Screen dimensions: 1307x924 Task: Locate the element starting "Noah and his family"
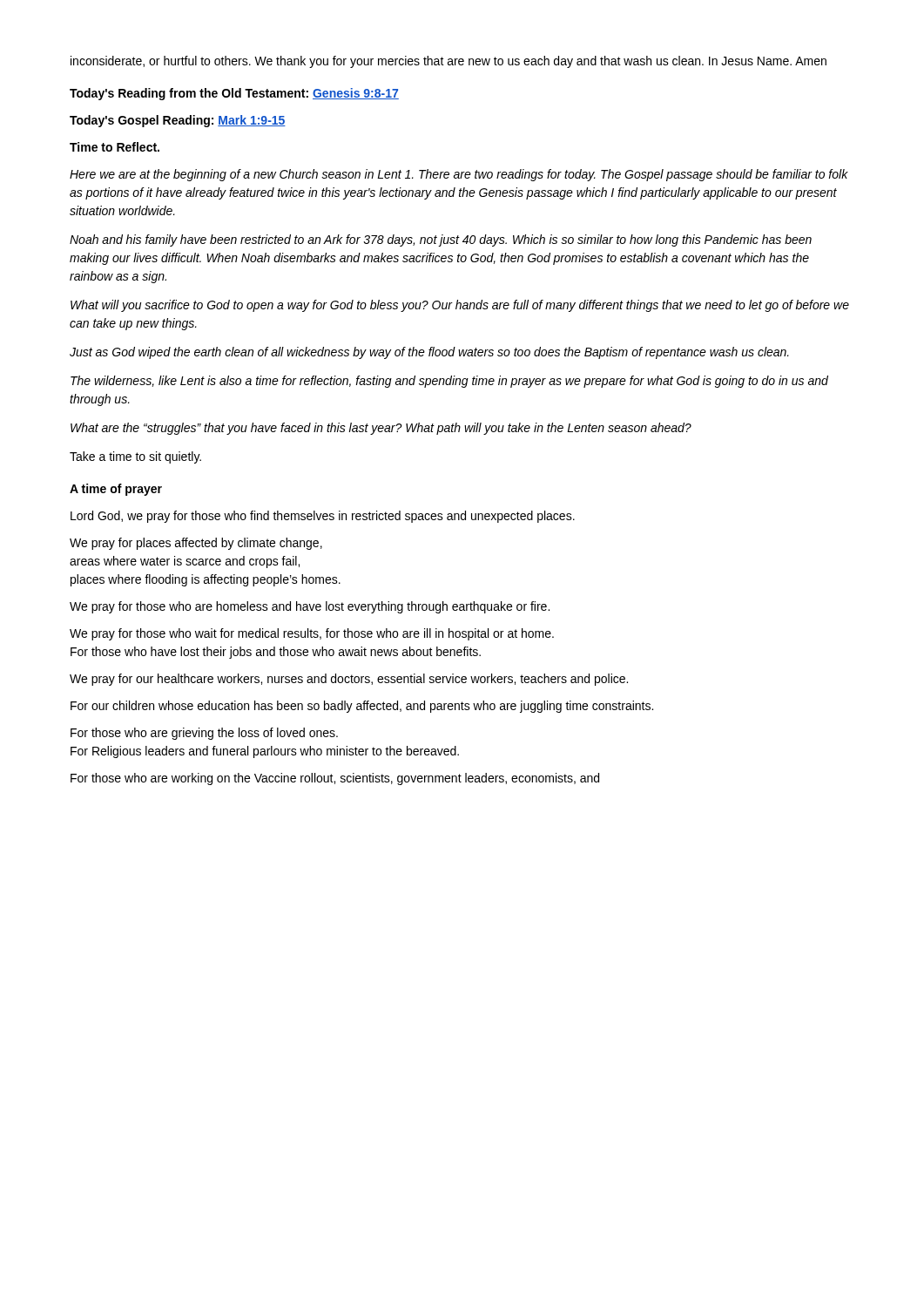pyautogui.click(x=462, y=258)
